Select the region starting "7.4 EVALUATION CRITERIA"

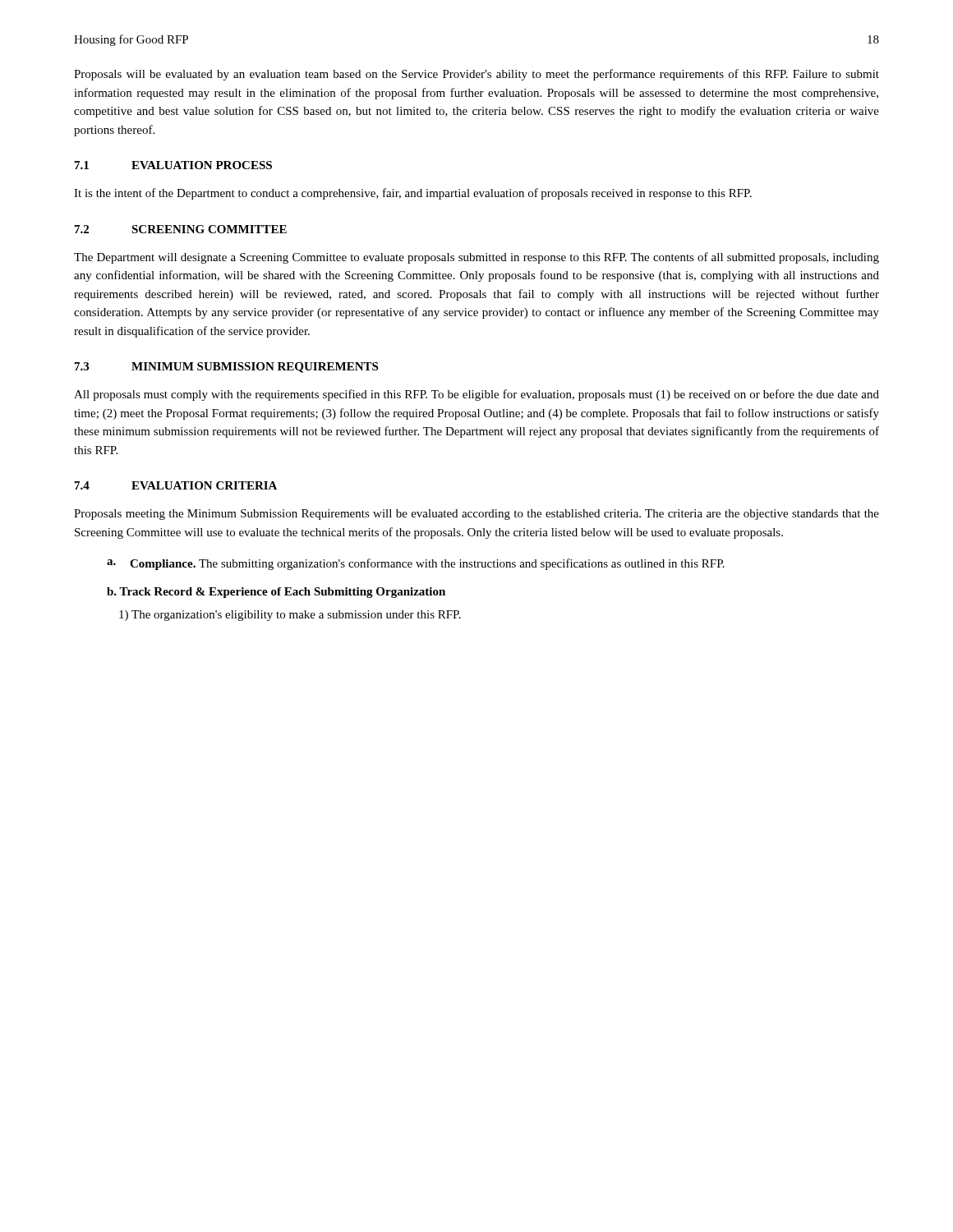[x=176, y=486]
